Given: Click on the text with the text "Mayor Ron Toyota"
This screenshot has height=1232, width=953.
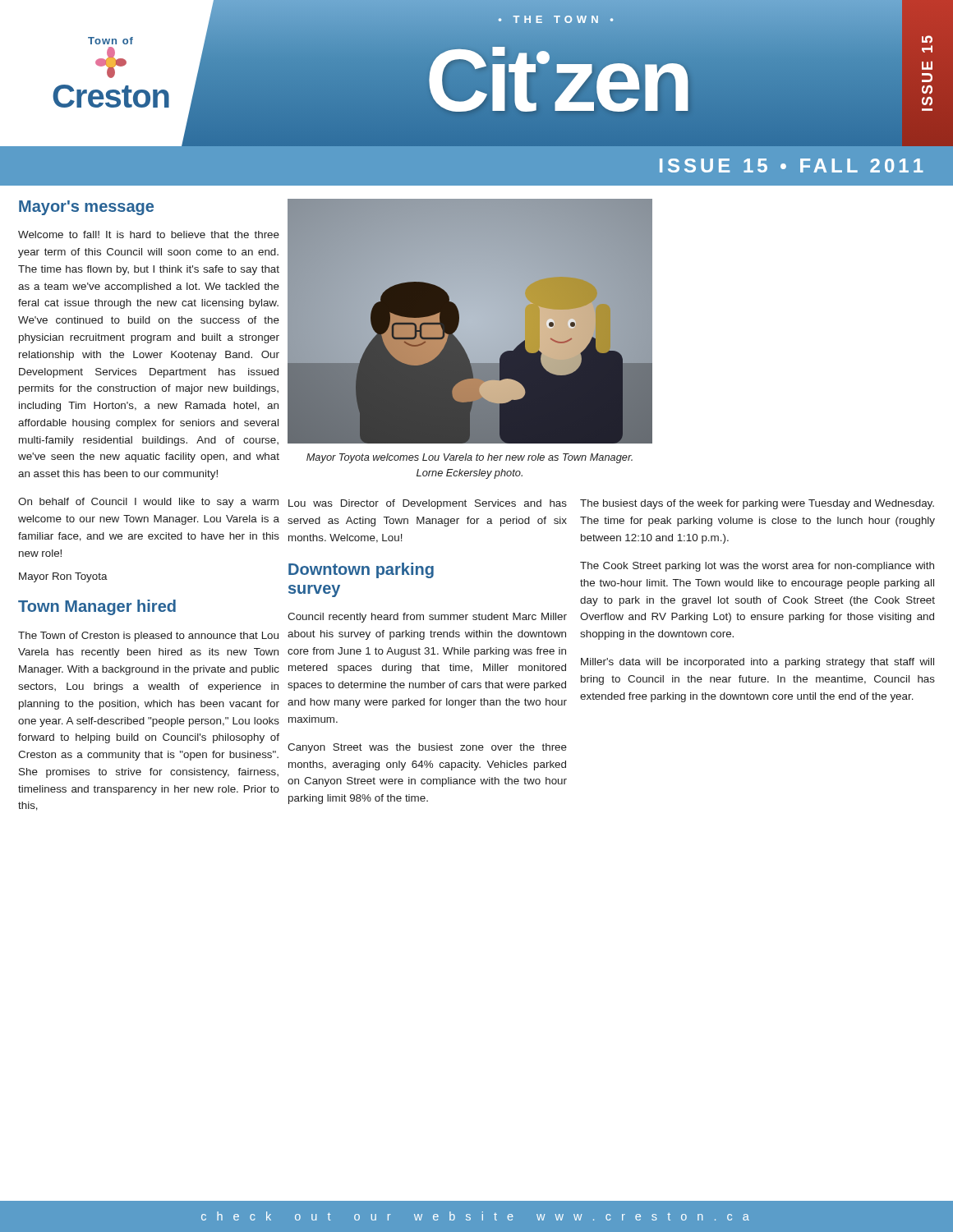Looking at the screenshot, I should 63,577.
